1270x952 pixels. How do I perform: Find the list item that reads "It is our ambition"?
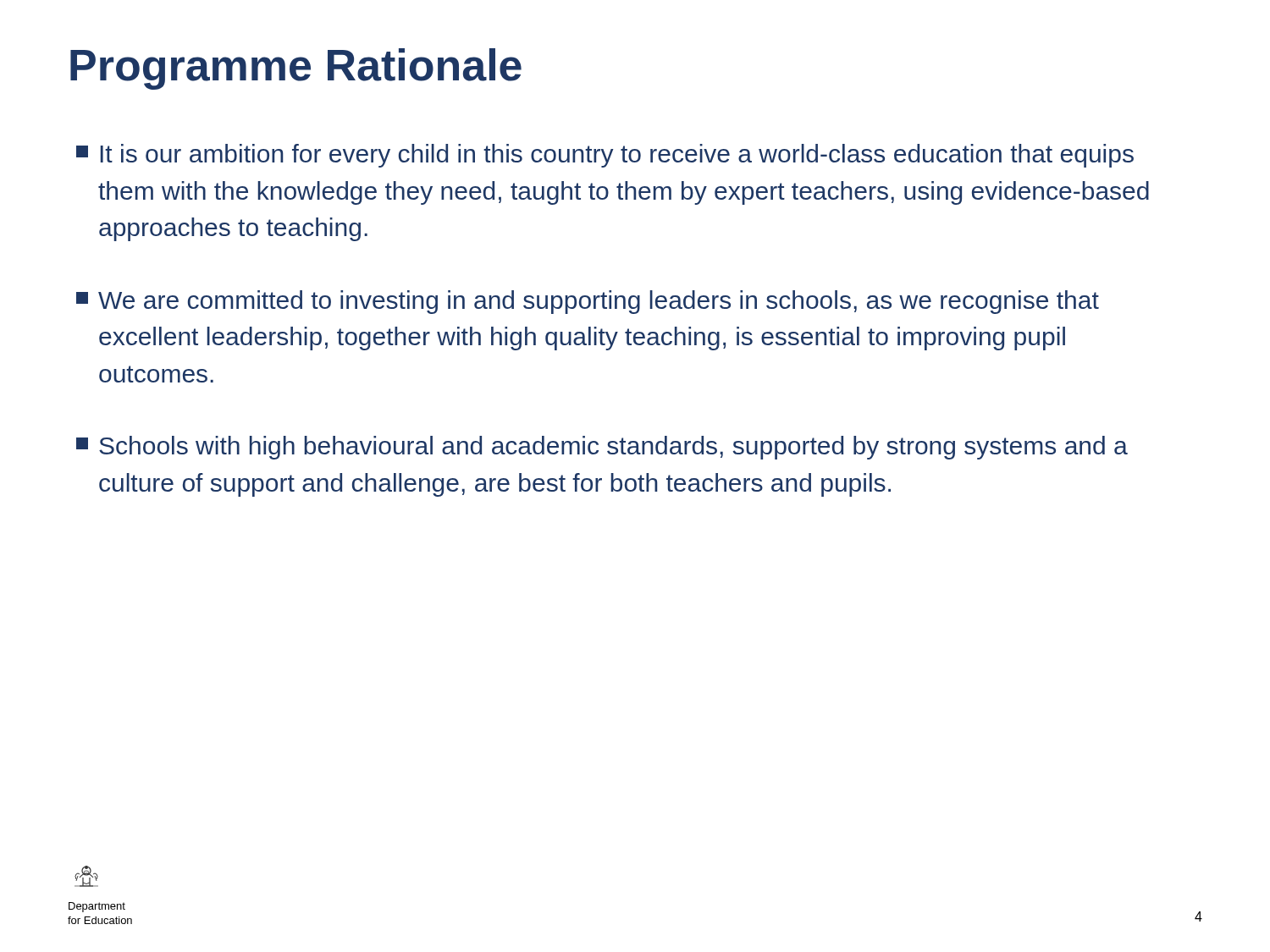pos(626,191)
